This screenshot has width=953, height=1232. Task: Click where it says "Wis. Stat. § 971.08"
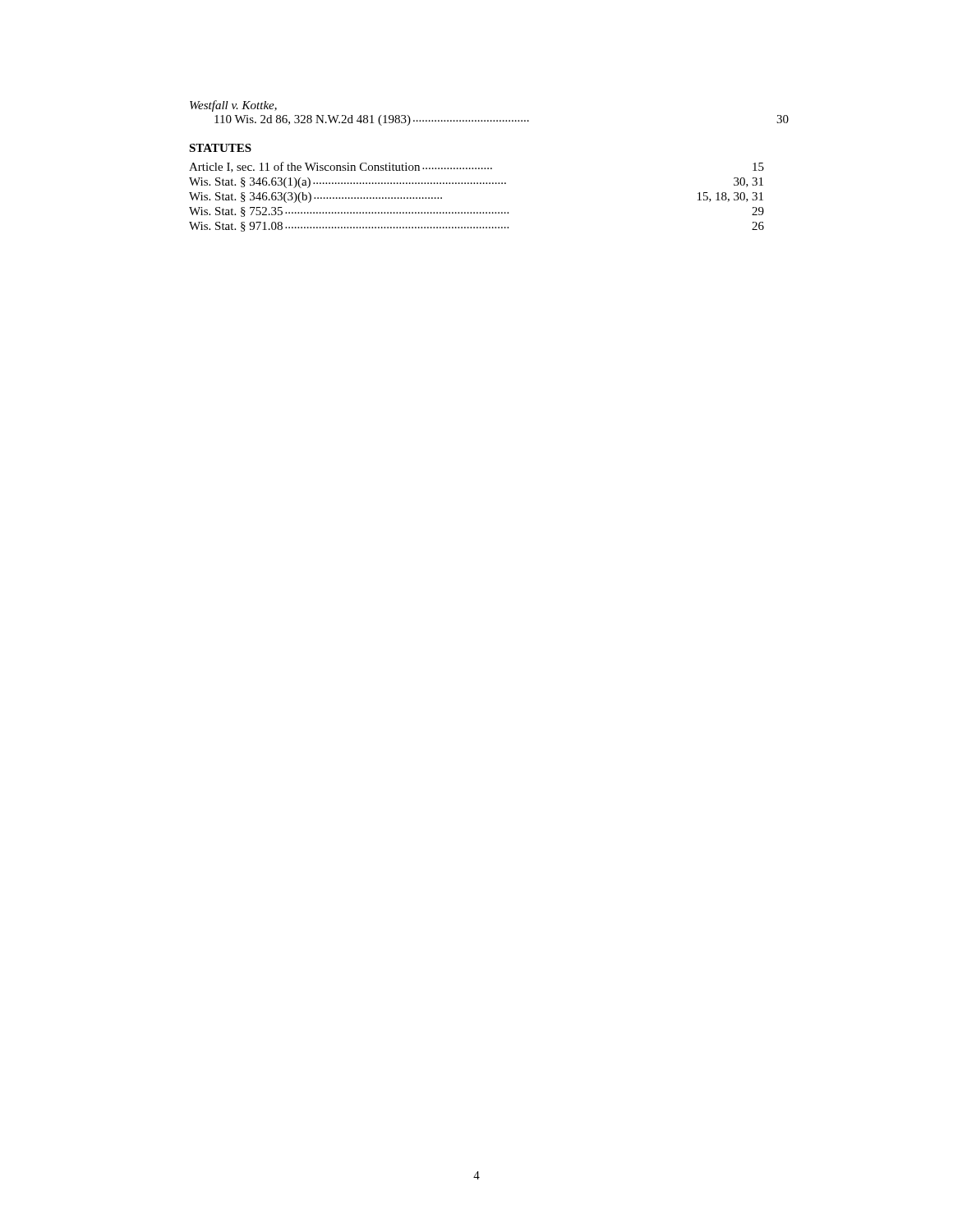coord(476,226)
